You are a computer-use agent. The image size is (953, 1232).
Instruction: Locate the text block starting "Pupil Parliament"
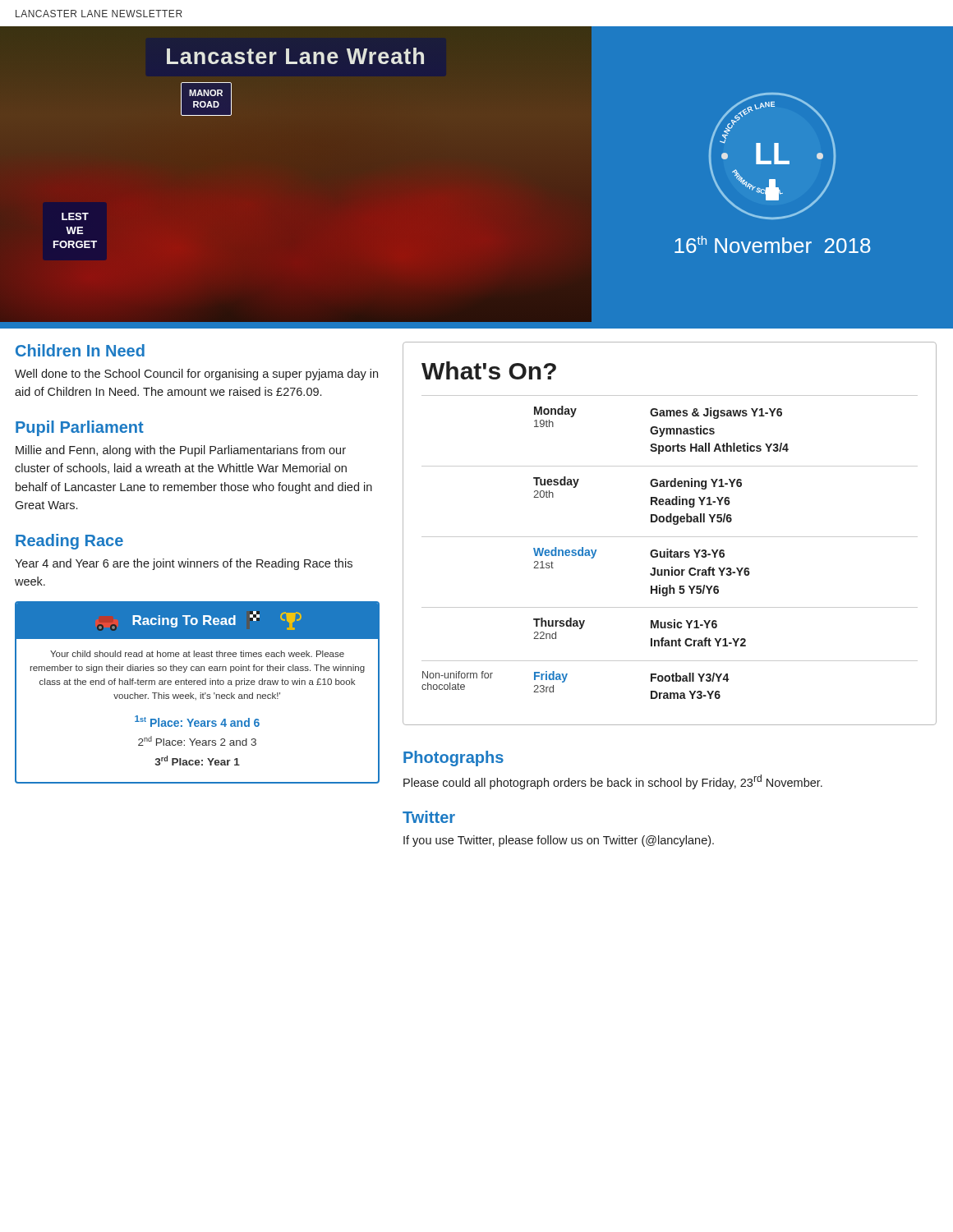coord(79,427)
